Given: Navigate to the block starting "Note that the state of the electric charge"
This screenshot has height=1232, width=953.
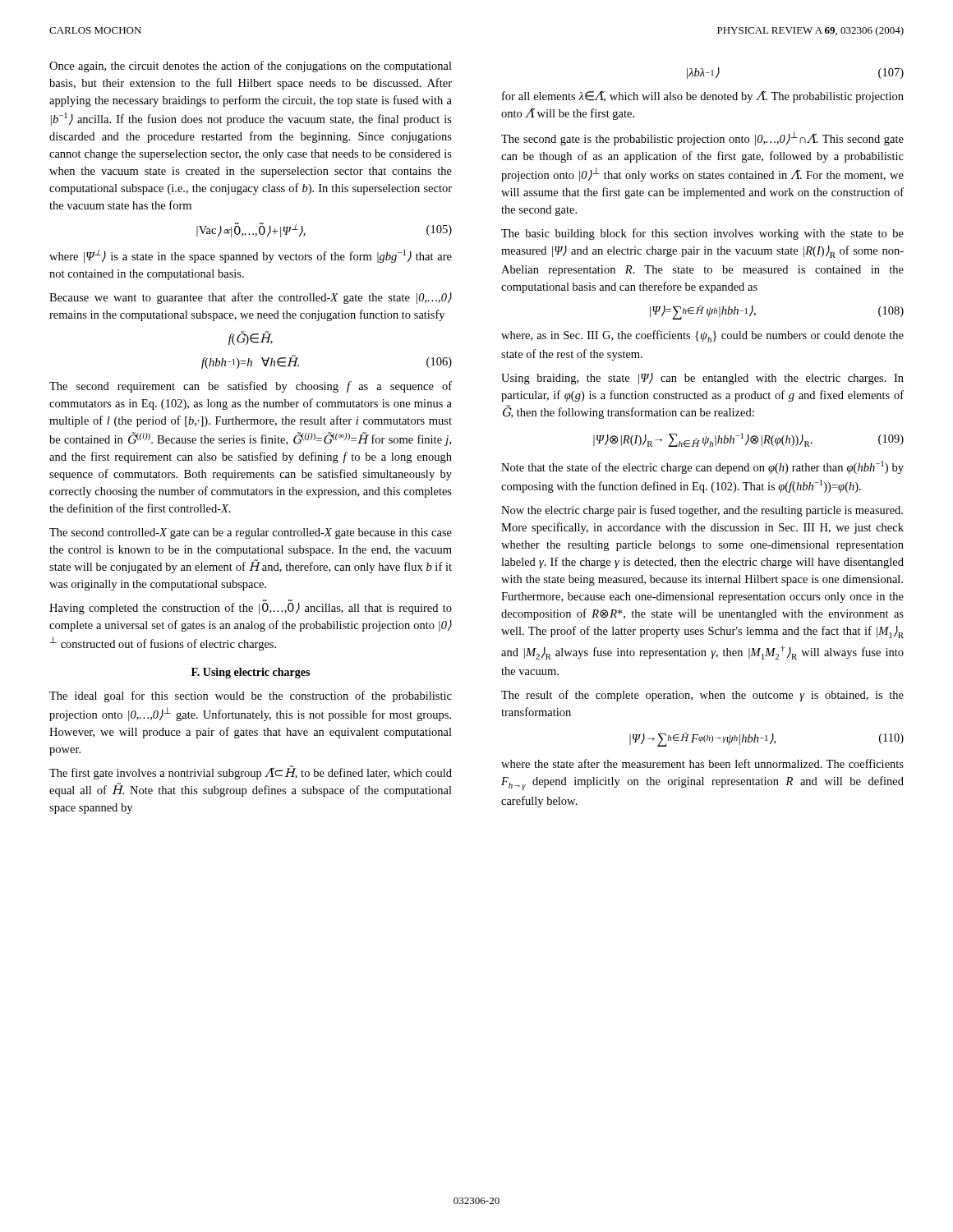Looking at the screenshot, I should (702, 589).
